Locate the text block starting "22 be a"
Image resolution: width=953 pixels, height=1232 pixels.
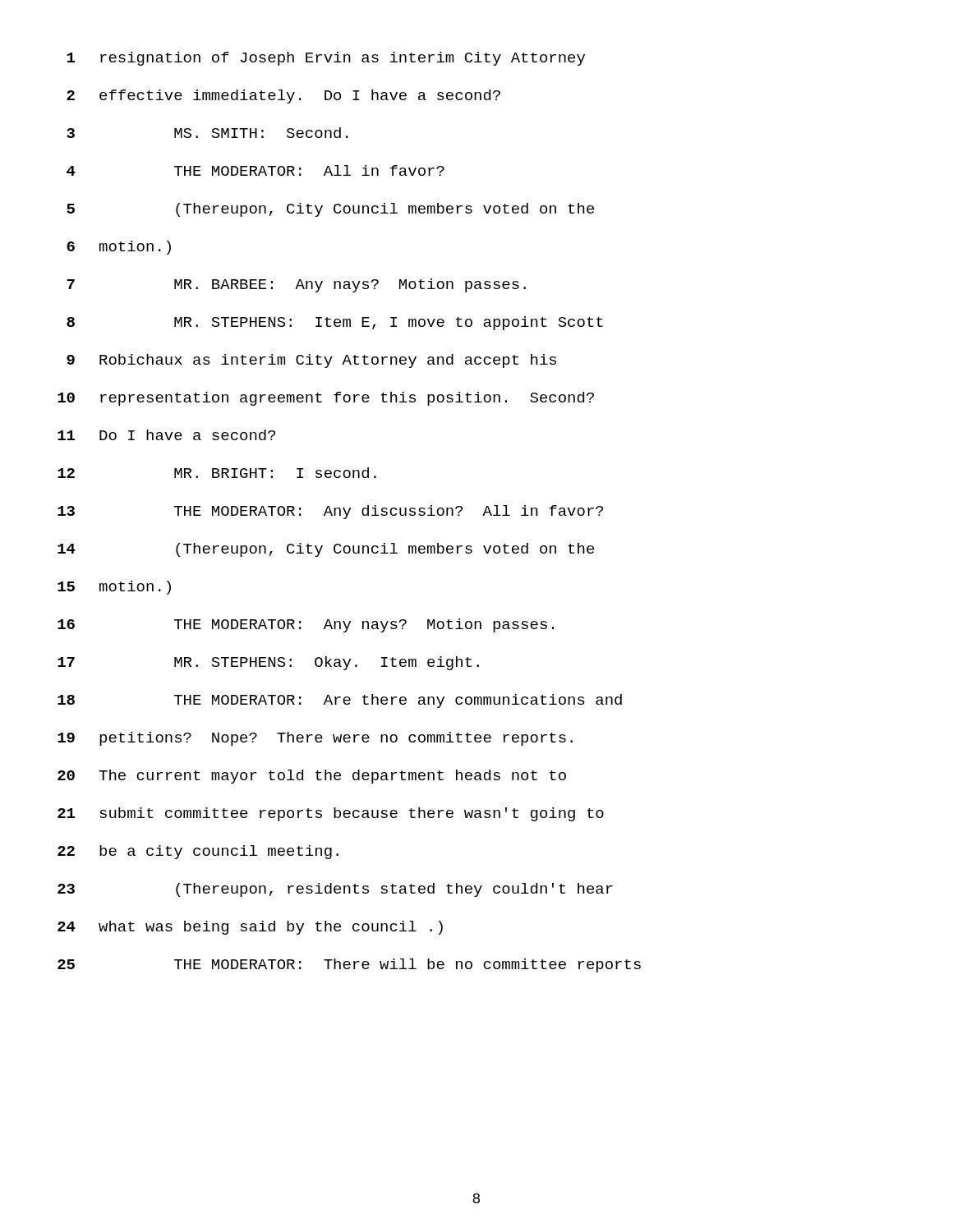click(x=198, y=852)
